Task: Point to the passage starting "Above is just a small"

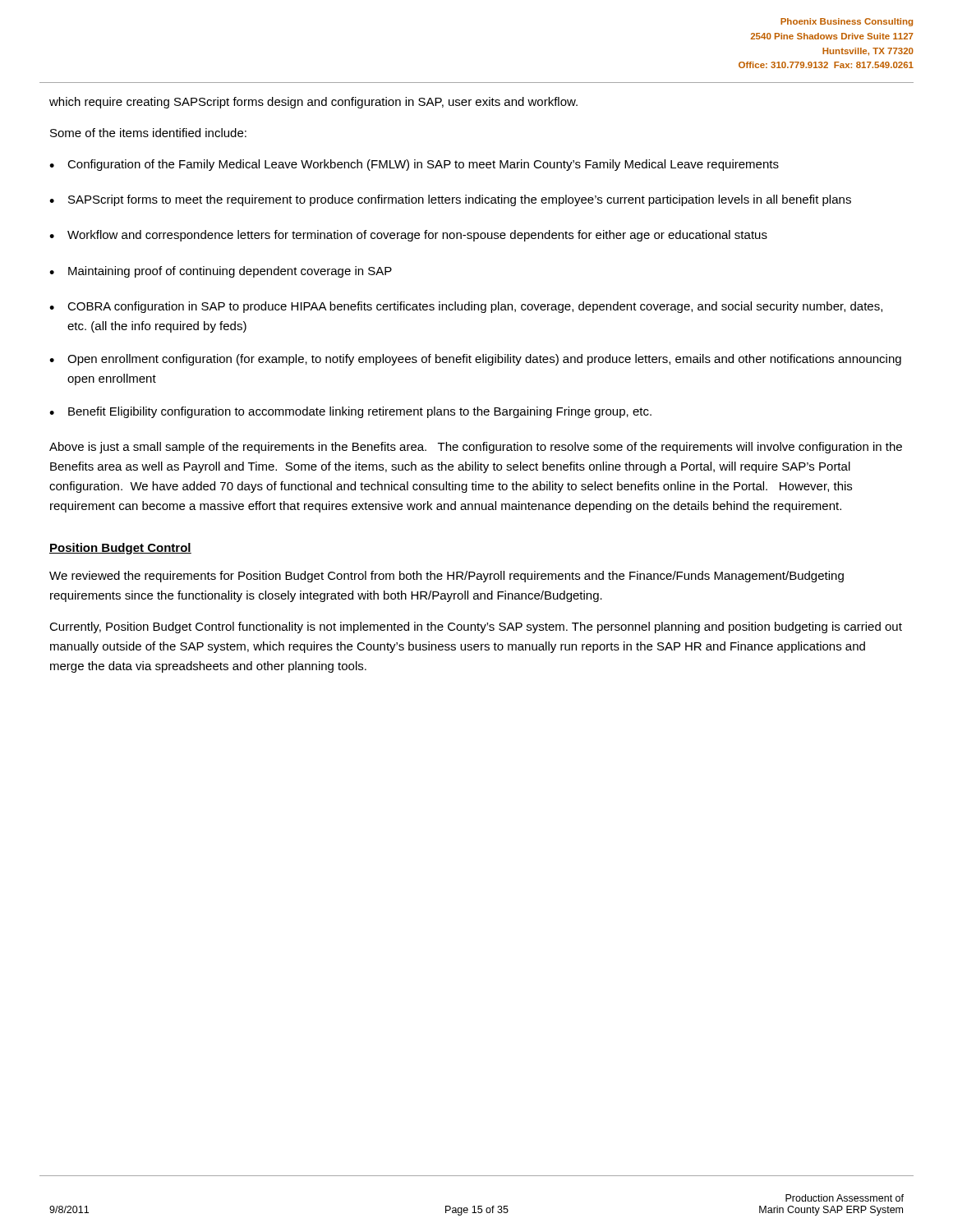Action: coord(476,476)
